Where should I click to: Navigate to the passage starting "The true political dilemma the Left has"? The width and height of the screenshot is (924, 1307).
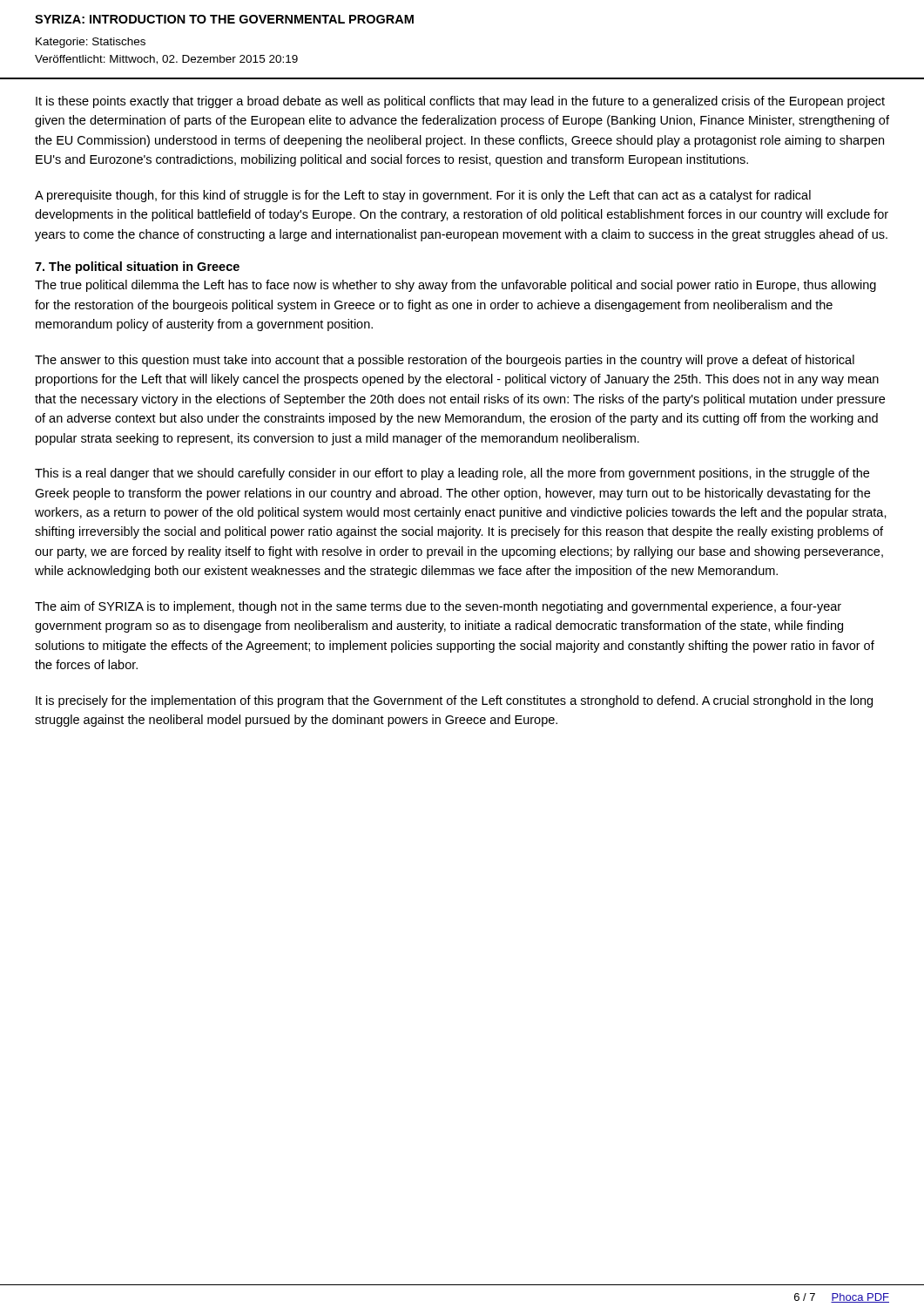[456, 305]
